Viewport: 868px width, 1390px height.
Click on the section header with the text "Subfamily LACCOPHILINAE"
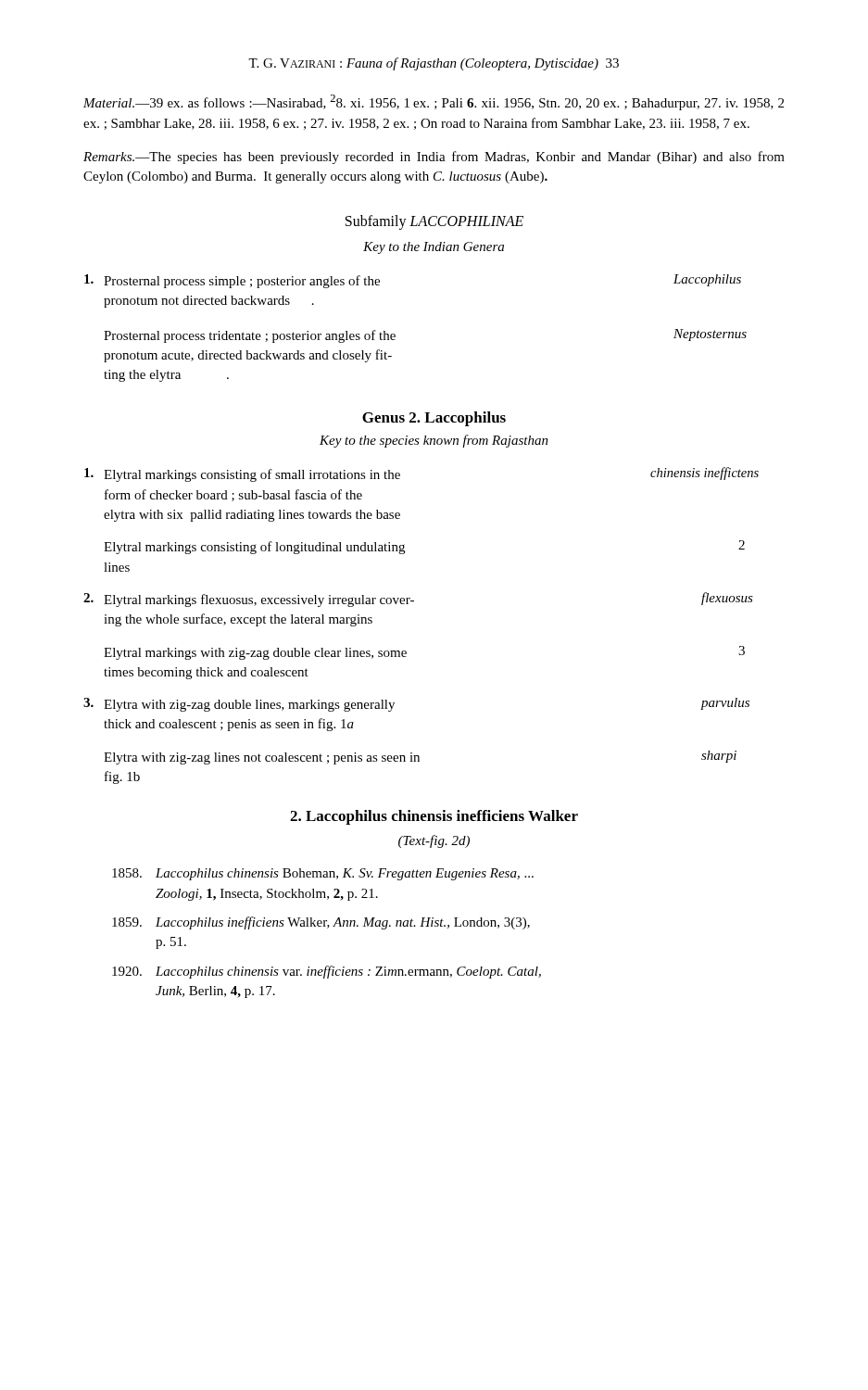tap(434, 221)
